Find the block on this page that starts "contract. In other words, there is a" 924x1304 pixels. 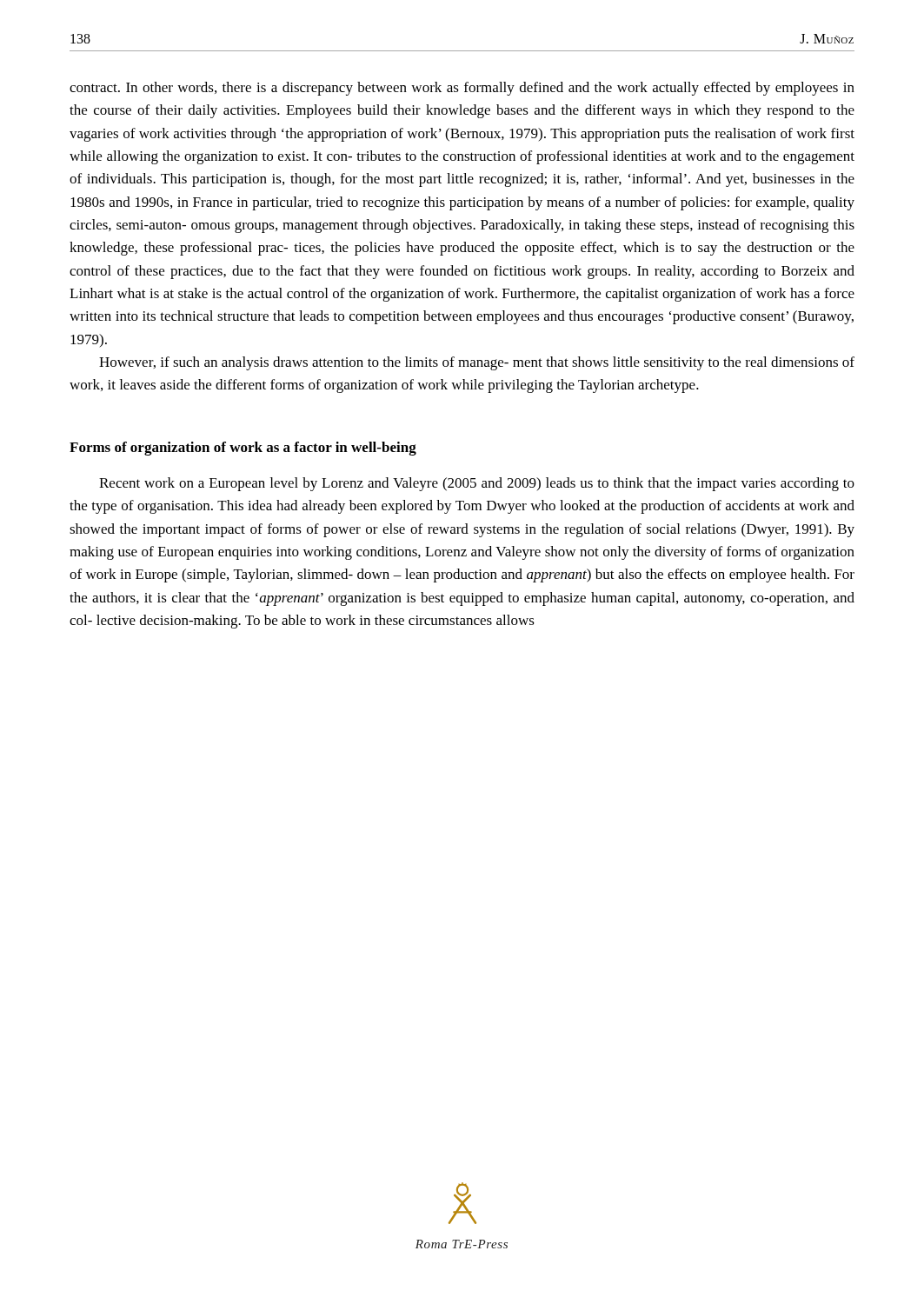coord(462,237)
